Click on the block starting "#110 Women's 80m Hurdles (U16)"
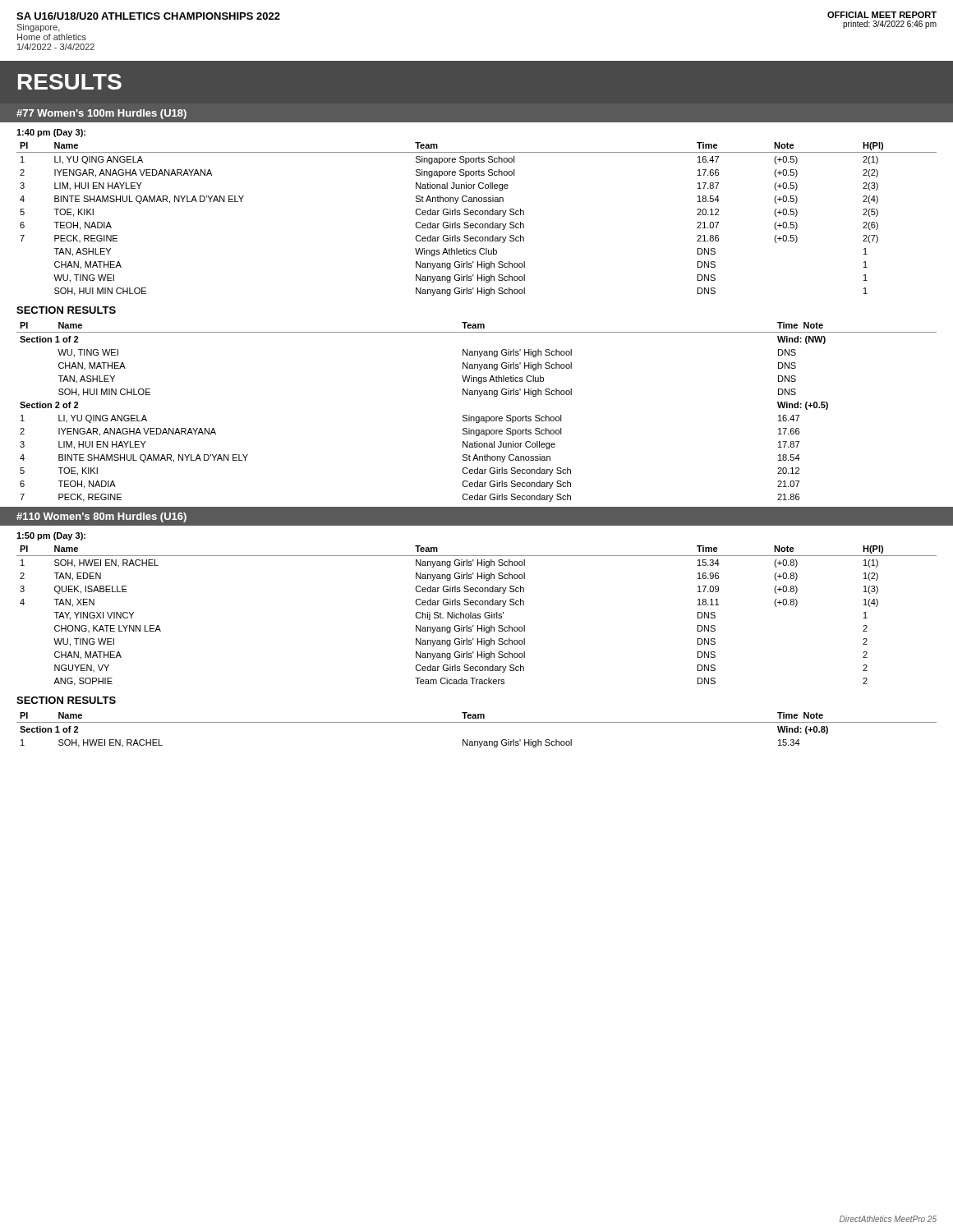The image size is (953, 1232). click(x=102, y=516)
